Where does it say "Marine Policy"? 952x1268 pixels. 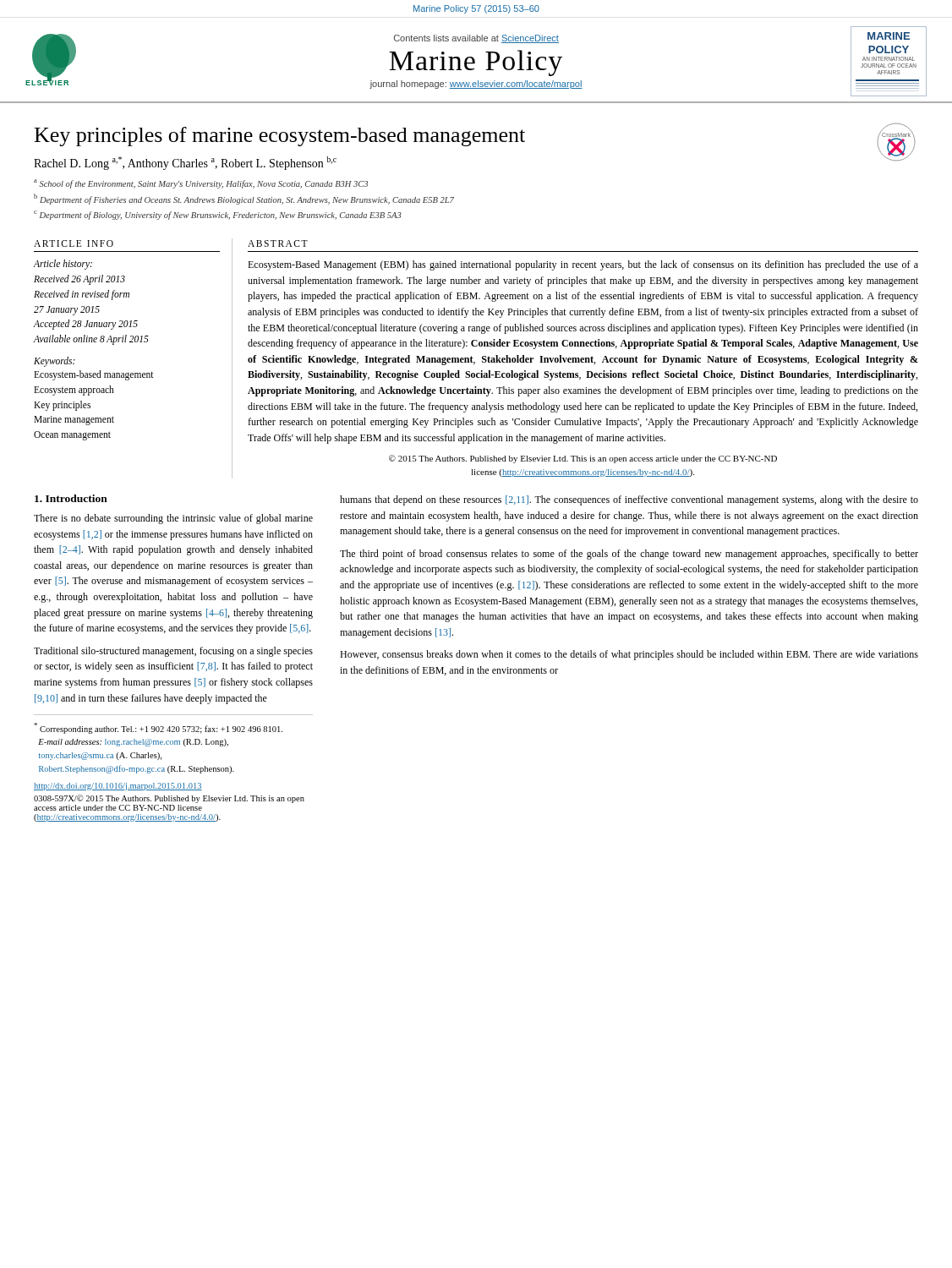(476, 61)
